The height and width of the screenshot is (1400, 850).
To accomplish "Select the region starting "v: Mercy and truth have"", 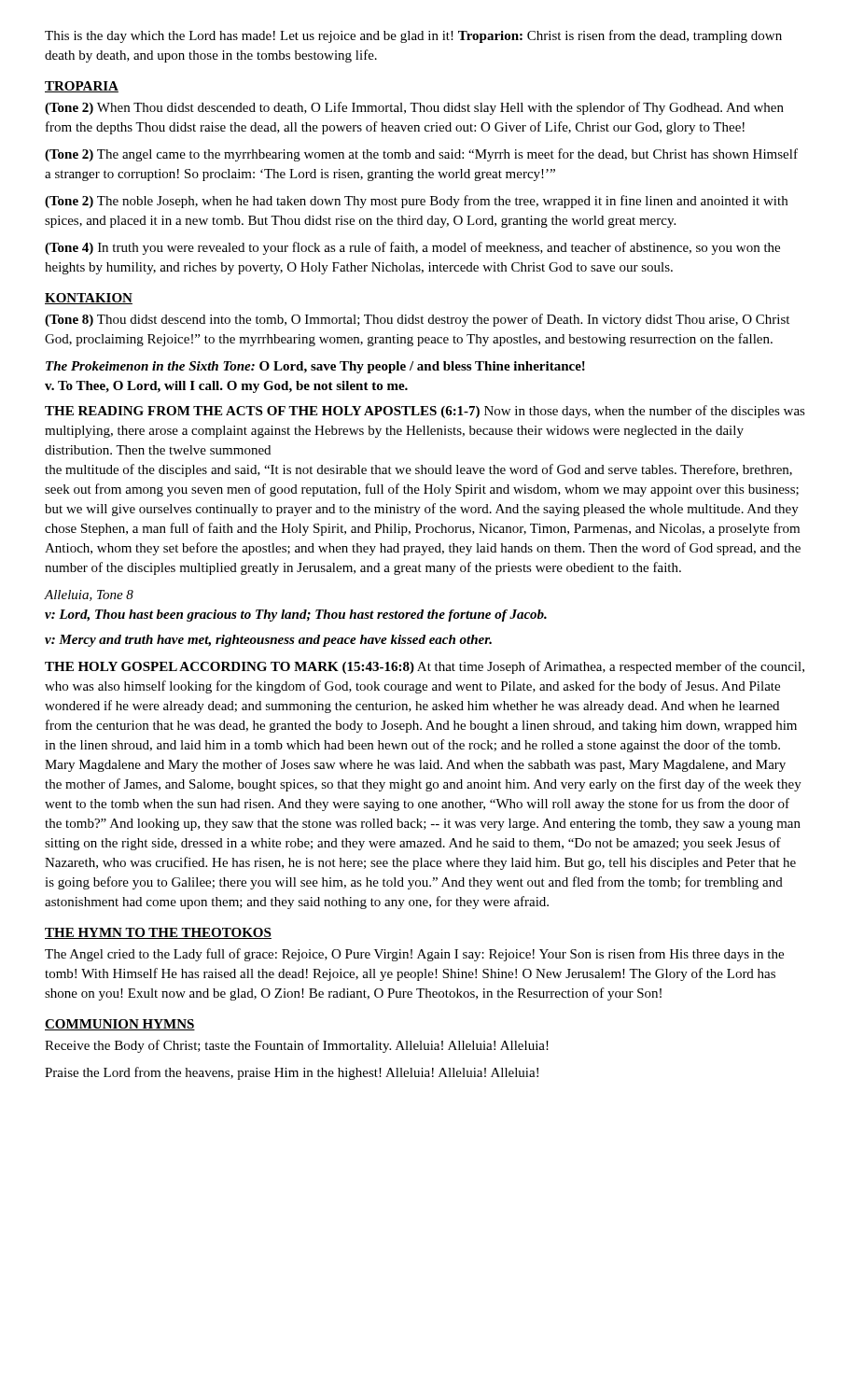I will click(269, 639).
